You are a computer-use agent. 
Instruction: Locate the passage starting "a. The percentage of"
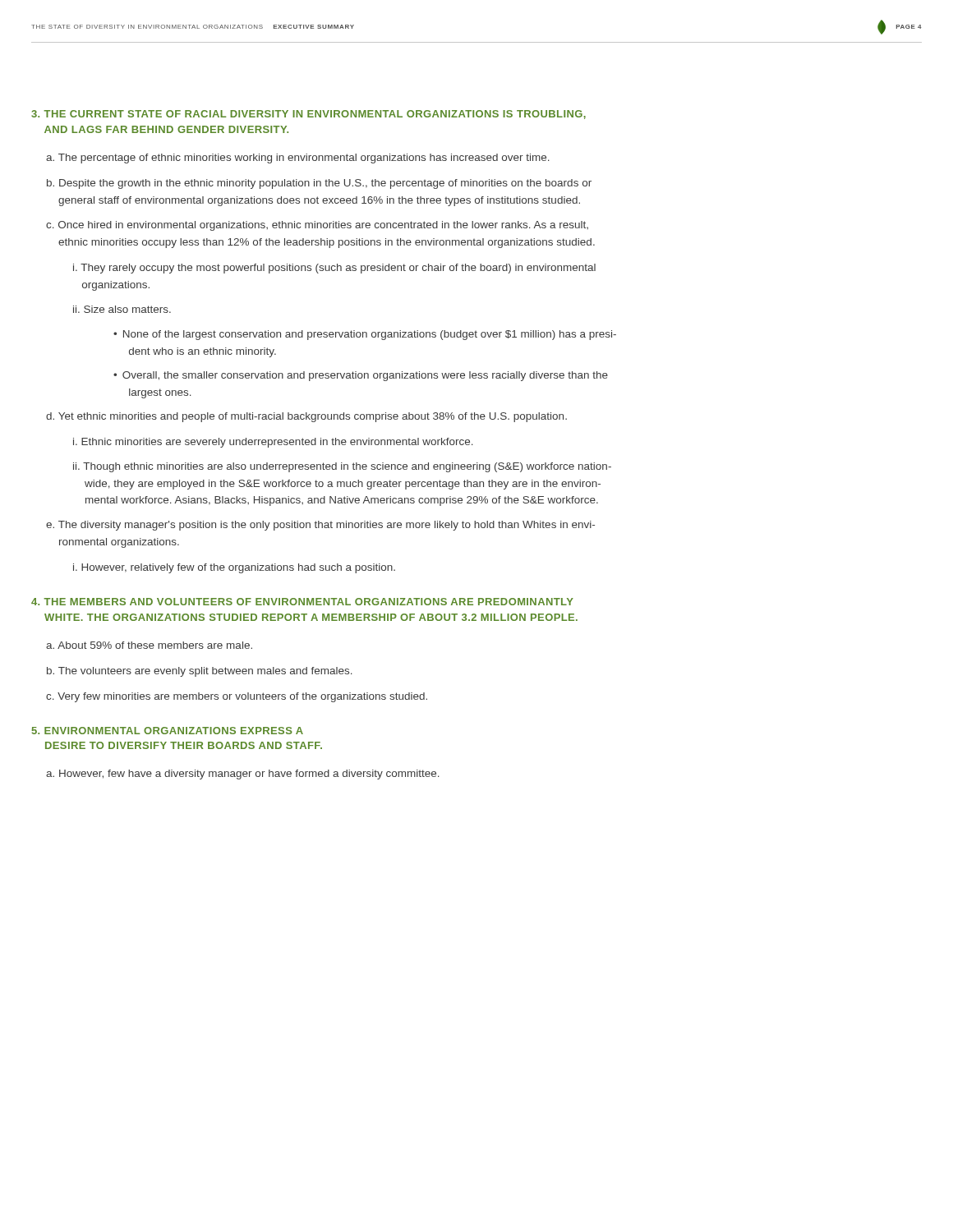(x=484, y=158)
